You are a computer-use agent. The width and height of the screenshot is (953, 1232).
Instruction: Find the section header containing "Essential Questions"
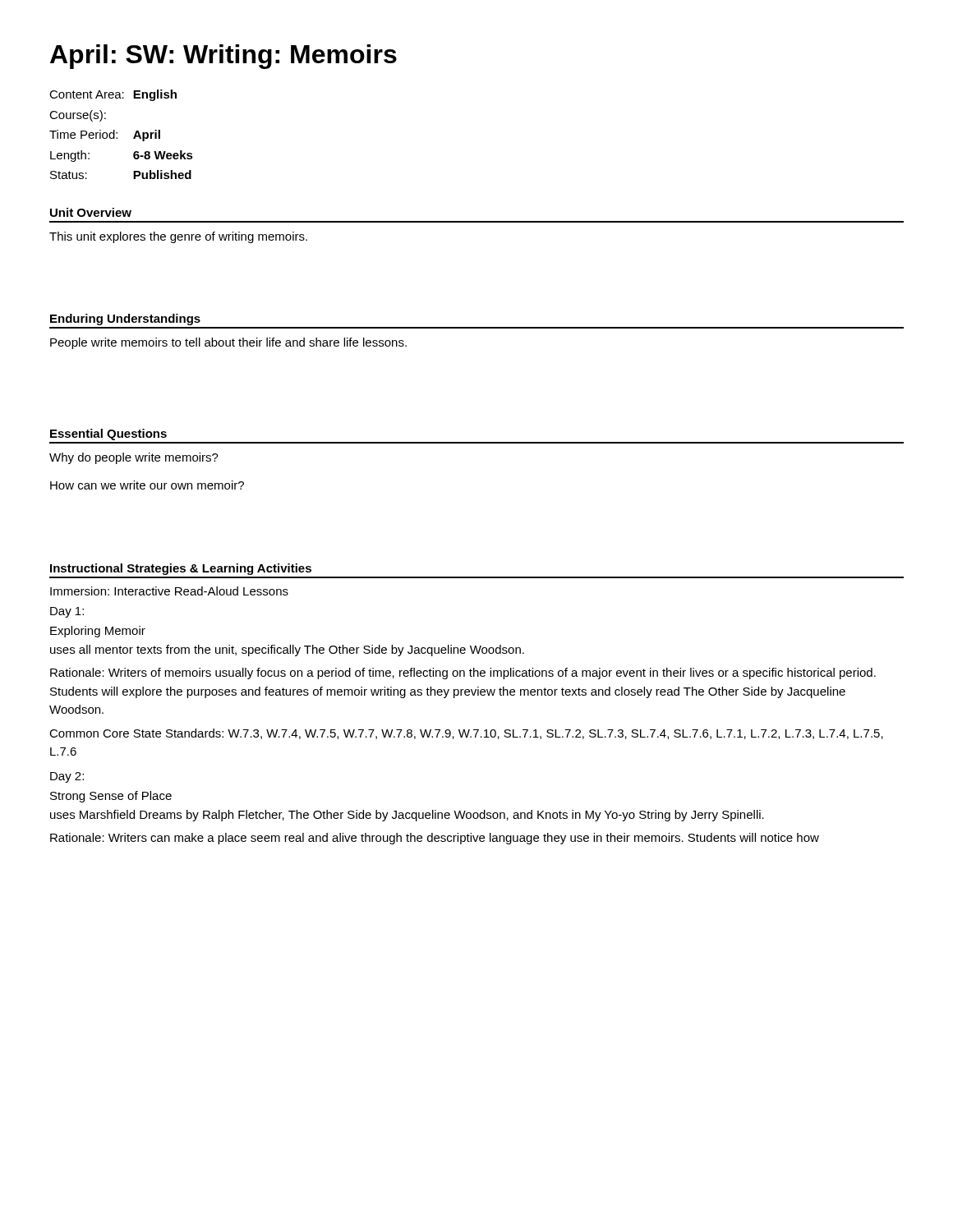(108, 433)
